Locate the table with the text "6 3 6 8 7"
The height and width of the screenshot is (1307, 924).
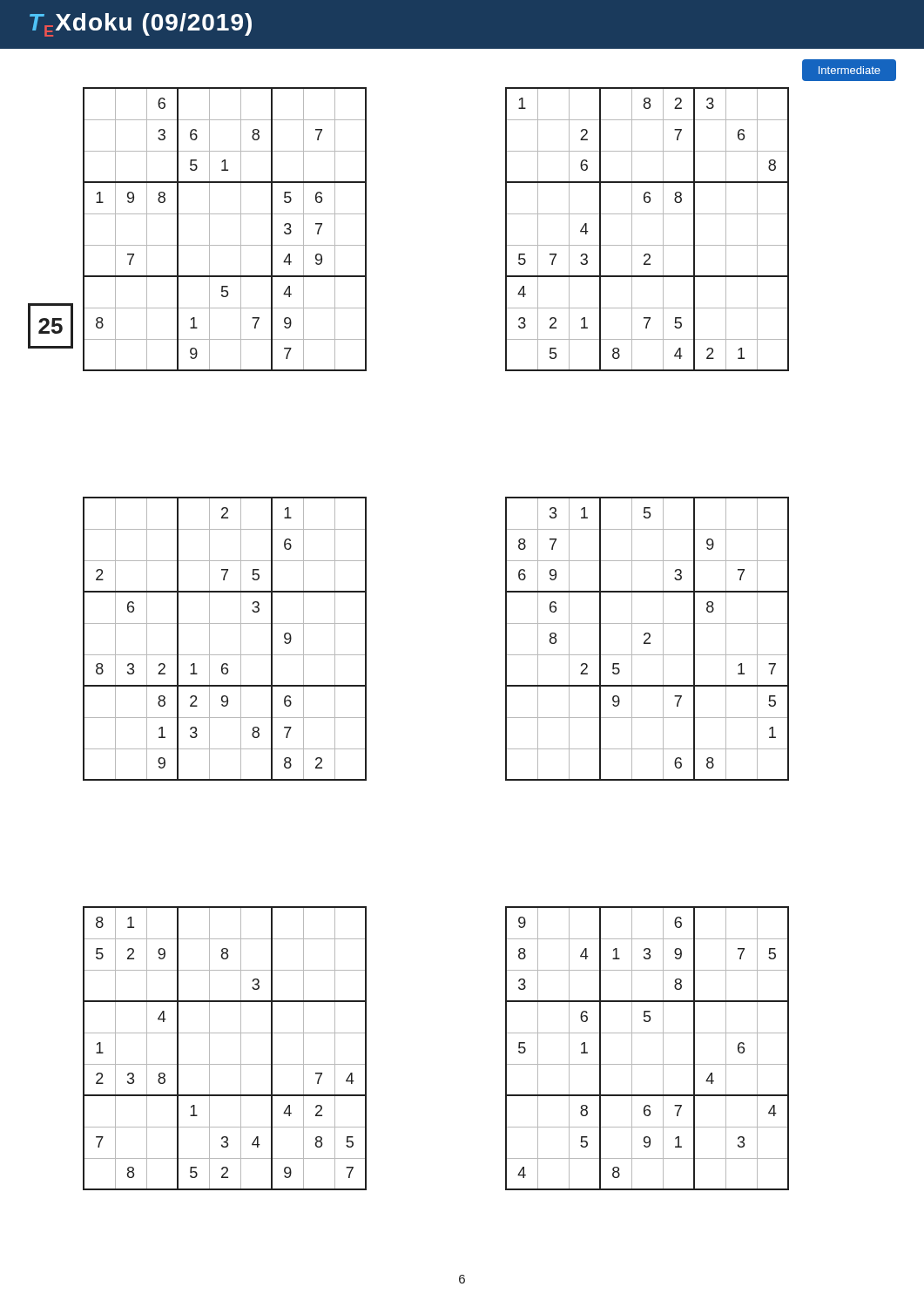click(225, 229)
